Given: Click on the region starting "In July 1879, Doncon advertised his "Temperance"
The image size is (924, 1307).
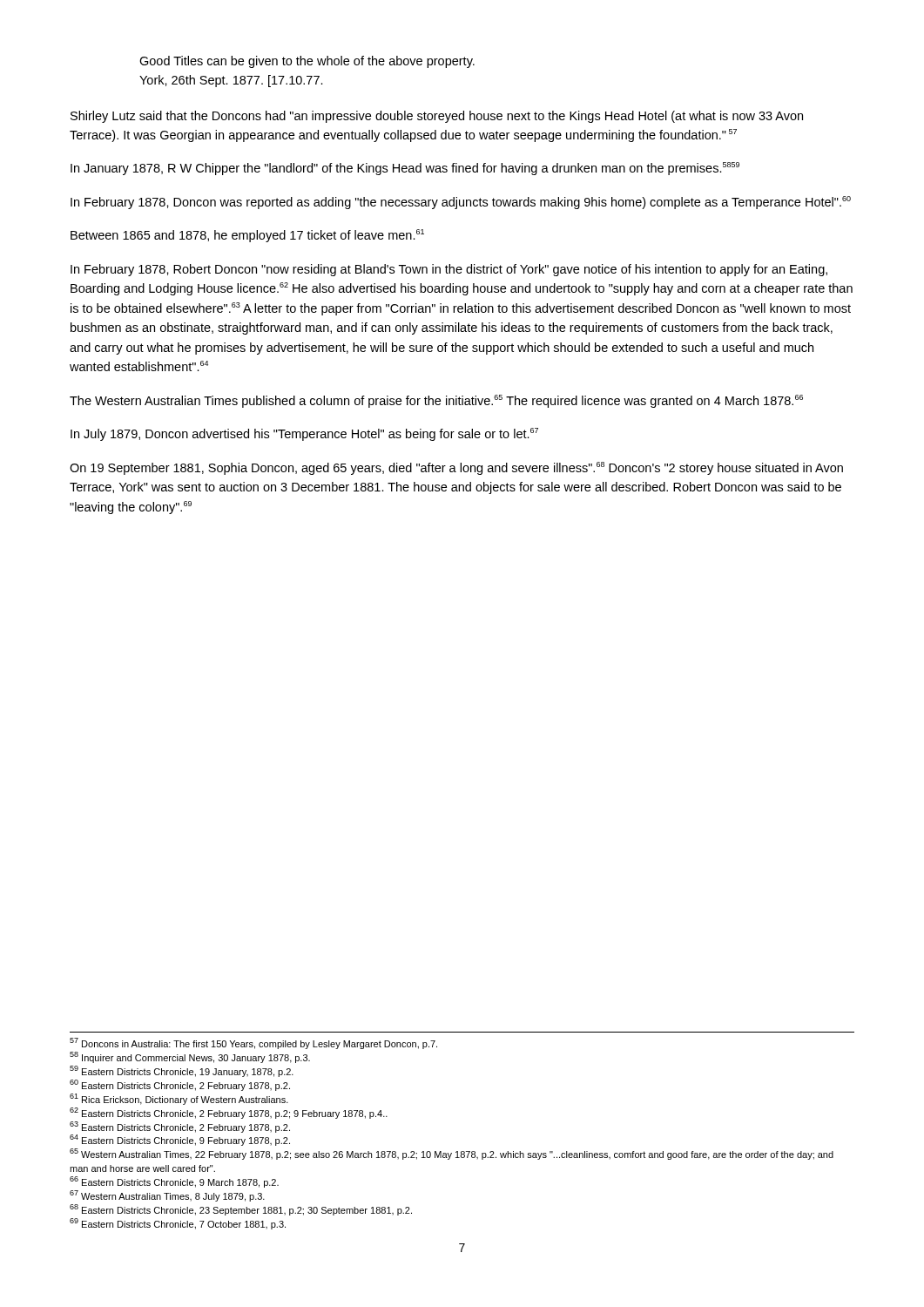Looking at the screenshot, I should (462, 434).
